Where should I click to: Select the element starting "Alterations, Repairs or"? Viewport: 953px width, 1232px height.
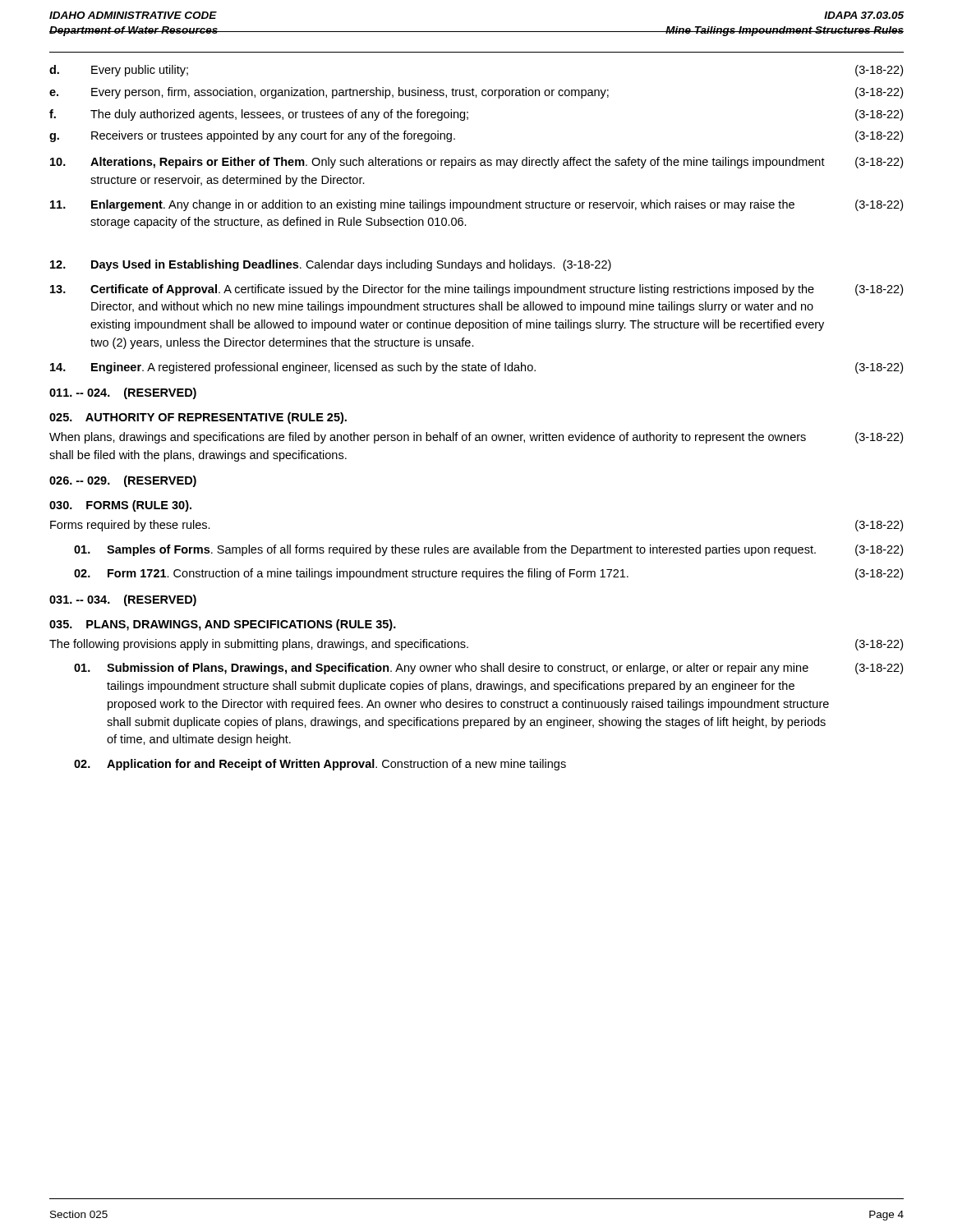[x=476, y=171]
